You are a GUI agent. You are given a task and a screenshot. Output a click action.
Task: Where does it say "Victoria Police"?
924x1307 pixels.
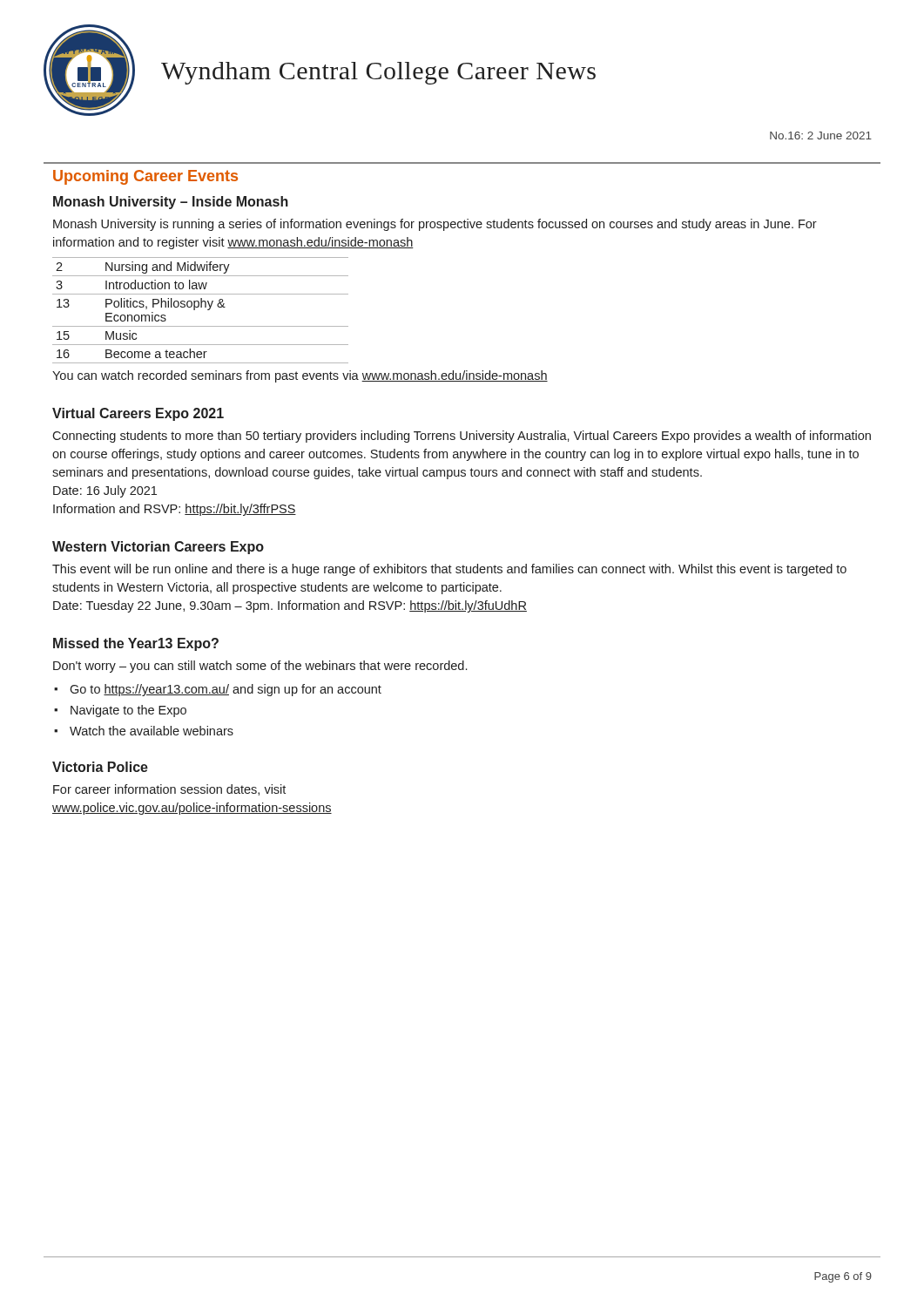pyautogui.click(x=100, y=768)
